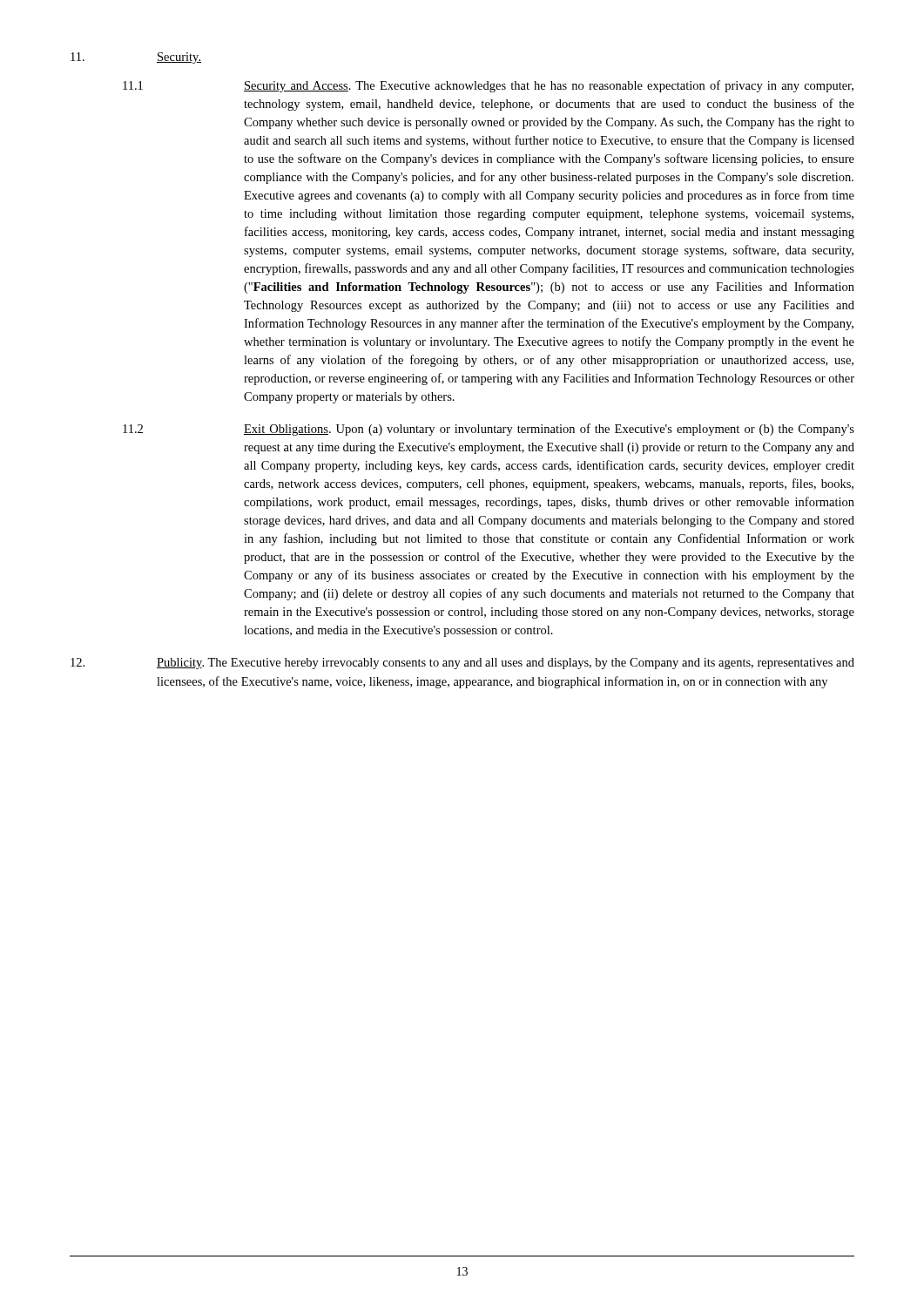Where is the passage that starts "1 Security and"?

[462, 242]
